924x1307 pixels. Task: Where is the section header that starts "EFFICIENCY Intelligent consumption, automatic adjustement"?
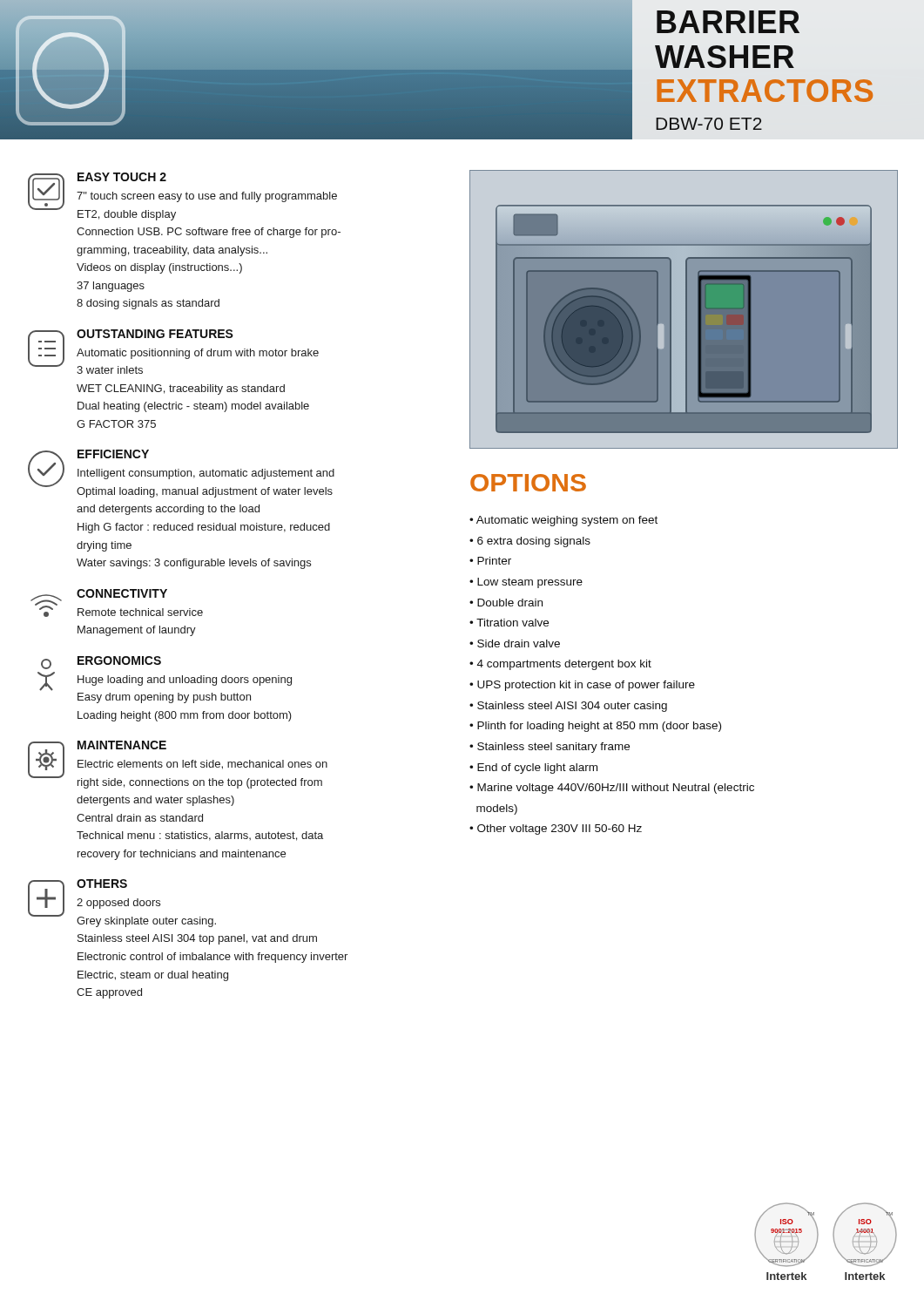[180, 510]
